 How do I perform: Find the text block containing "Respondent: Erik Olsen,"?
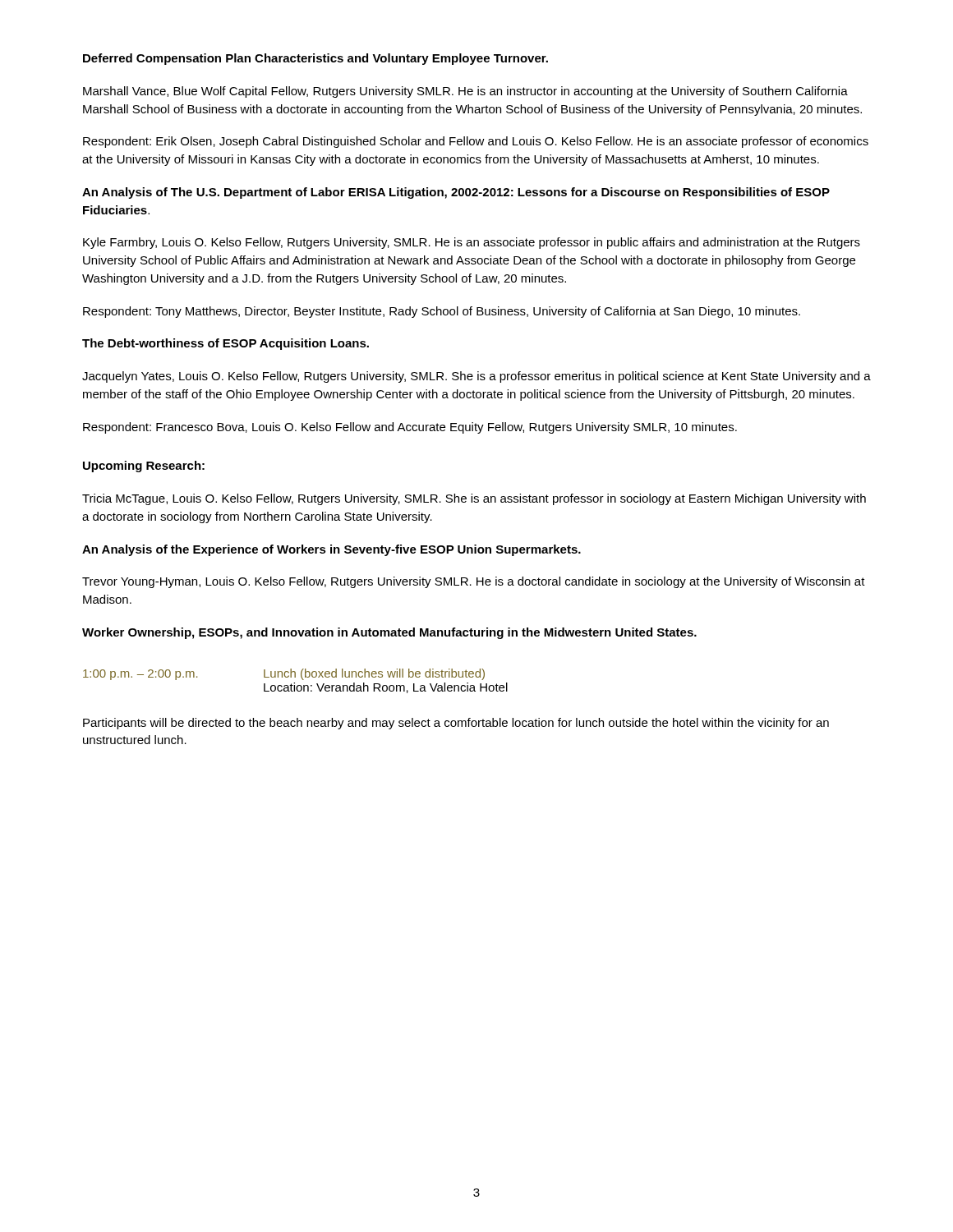click(x=475, y=150)
